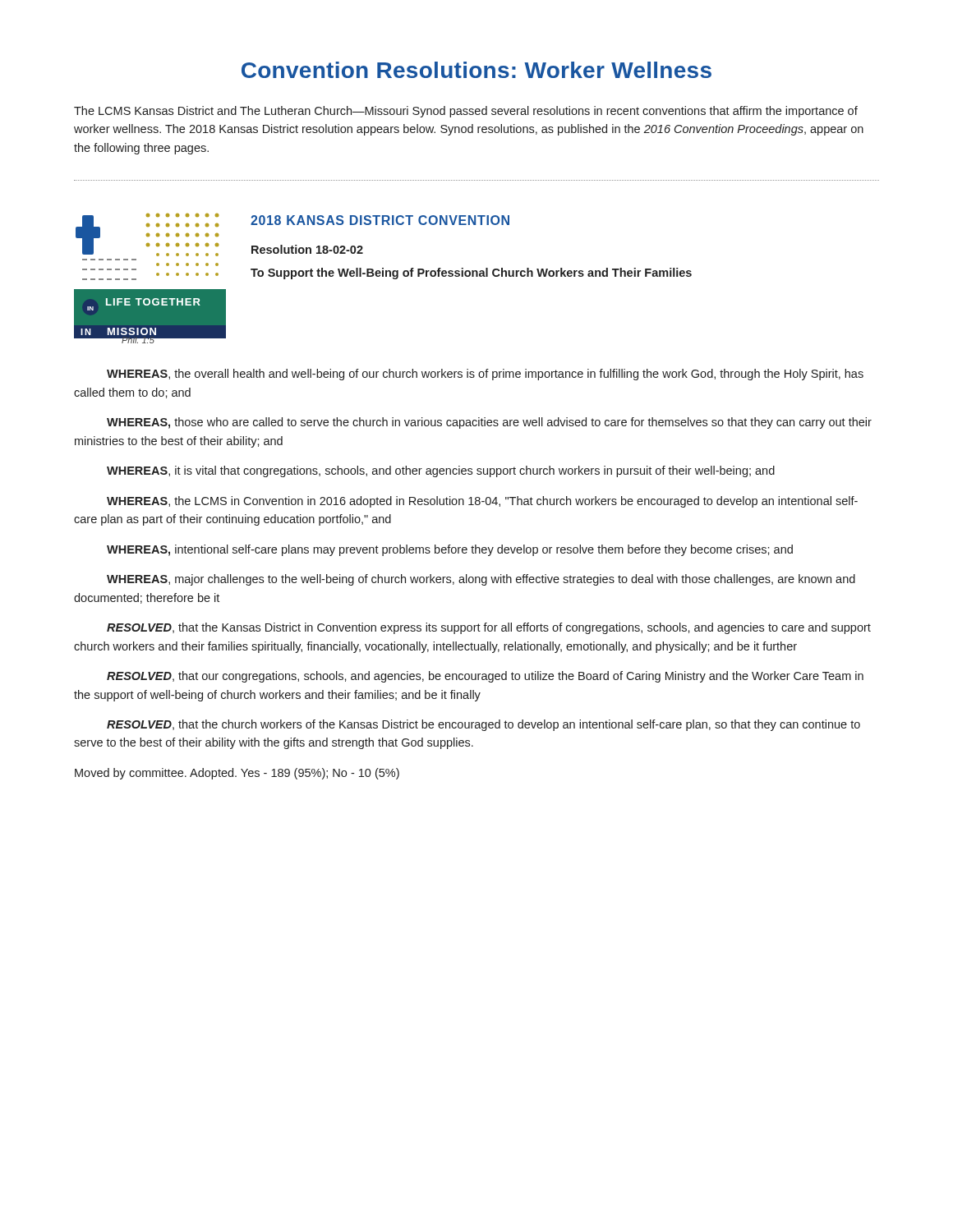
Task: Locate the logo
Action: (x=150, y=278)
